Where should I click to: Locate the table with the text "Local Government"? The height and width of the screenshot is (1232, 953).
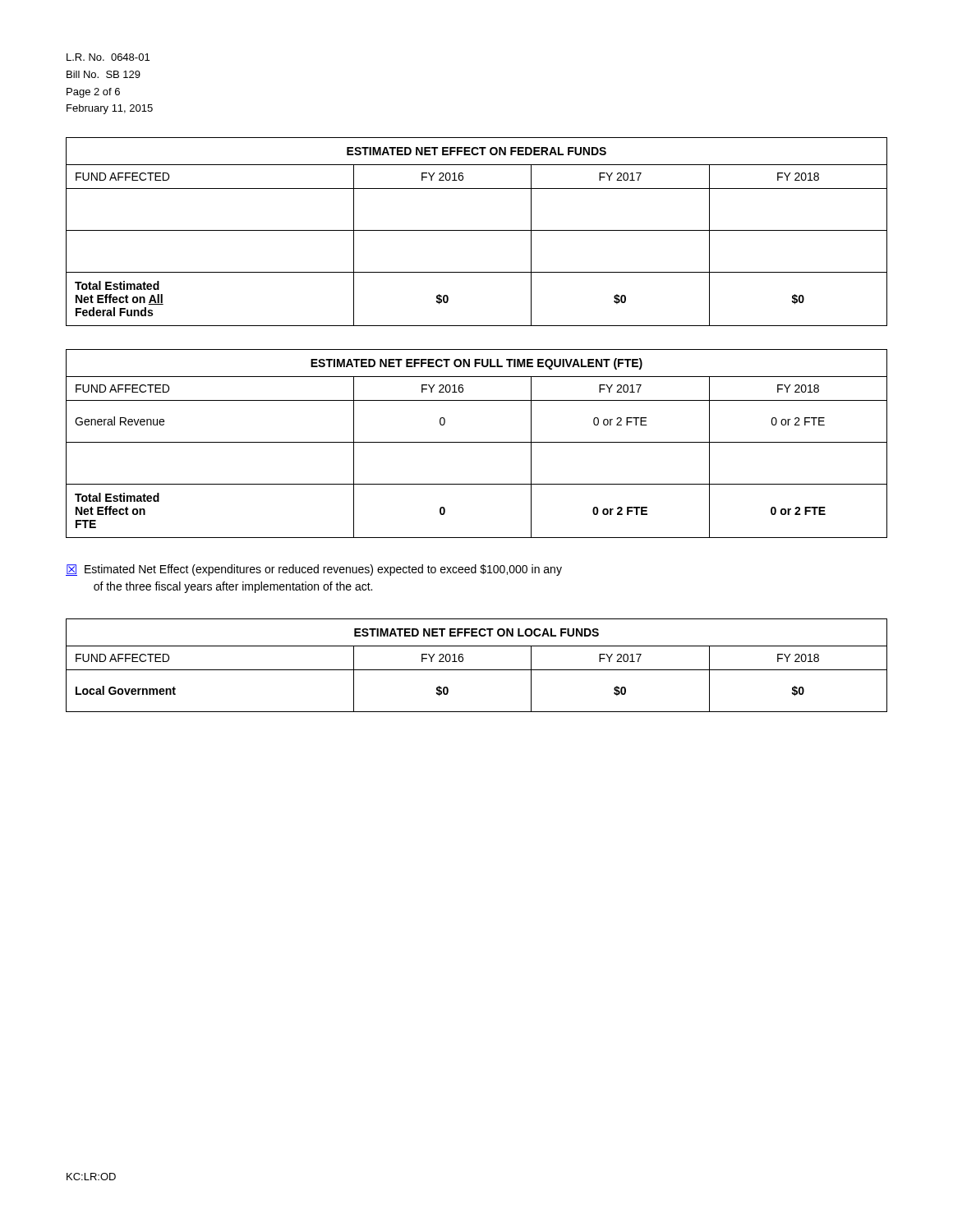click(476, 665)
